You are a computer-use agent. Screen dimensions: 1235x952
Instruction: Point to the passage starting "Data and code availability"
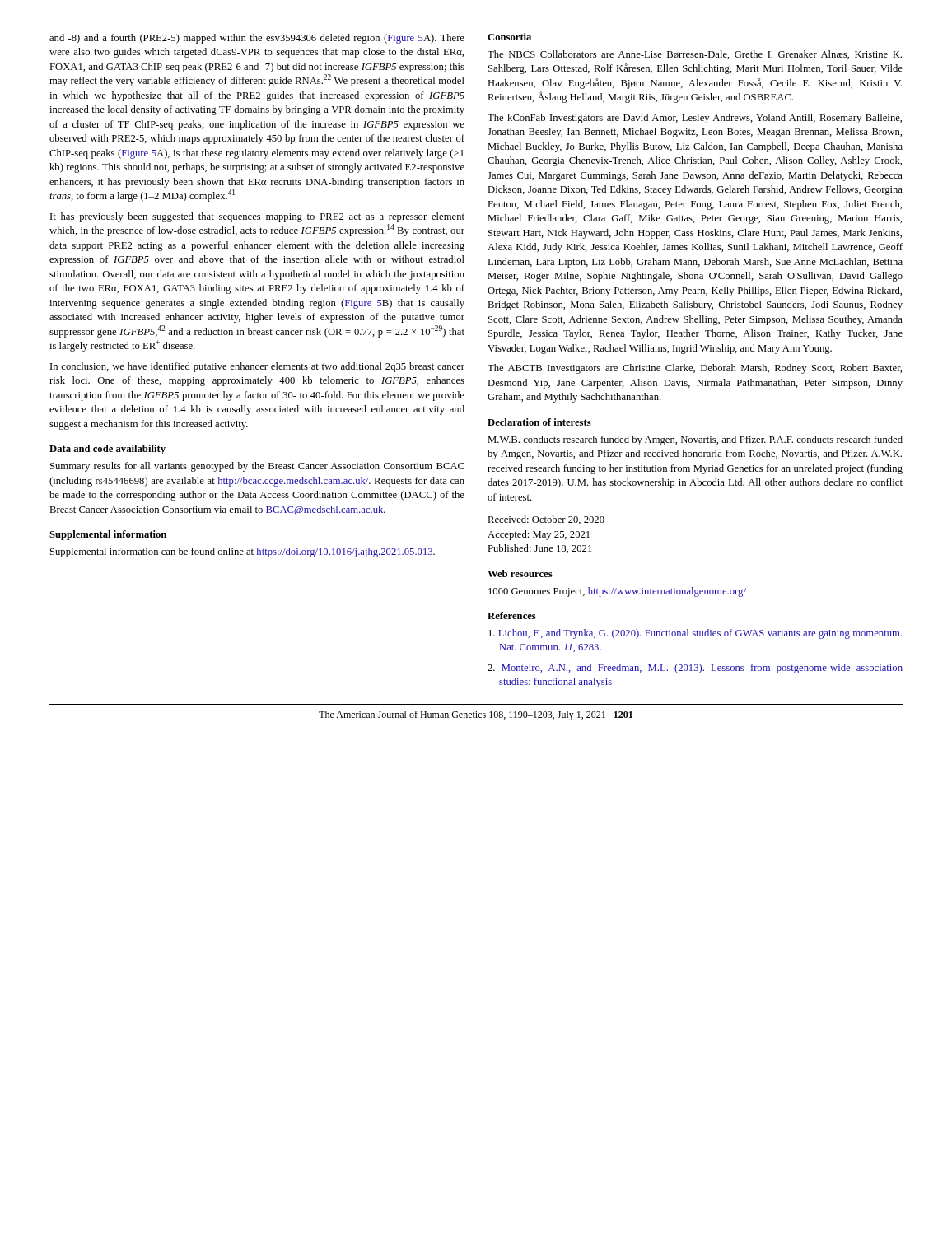tap(107, 449)
